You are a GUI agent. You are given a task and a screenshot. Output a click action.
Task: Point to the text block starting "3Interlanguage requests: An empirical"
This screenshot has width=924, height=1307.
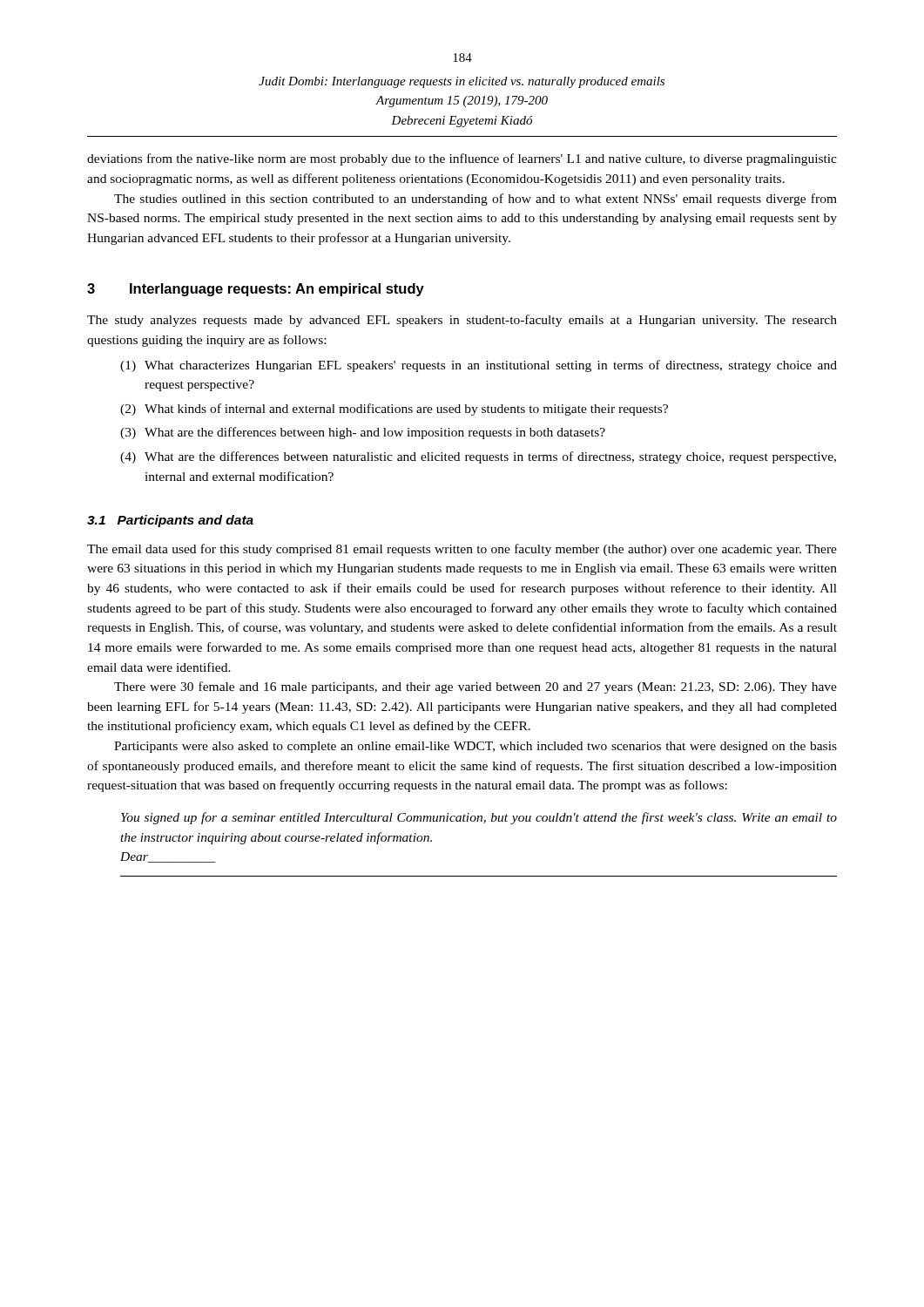tap(255, 290)
